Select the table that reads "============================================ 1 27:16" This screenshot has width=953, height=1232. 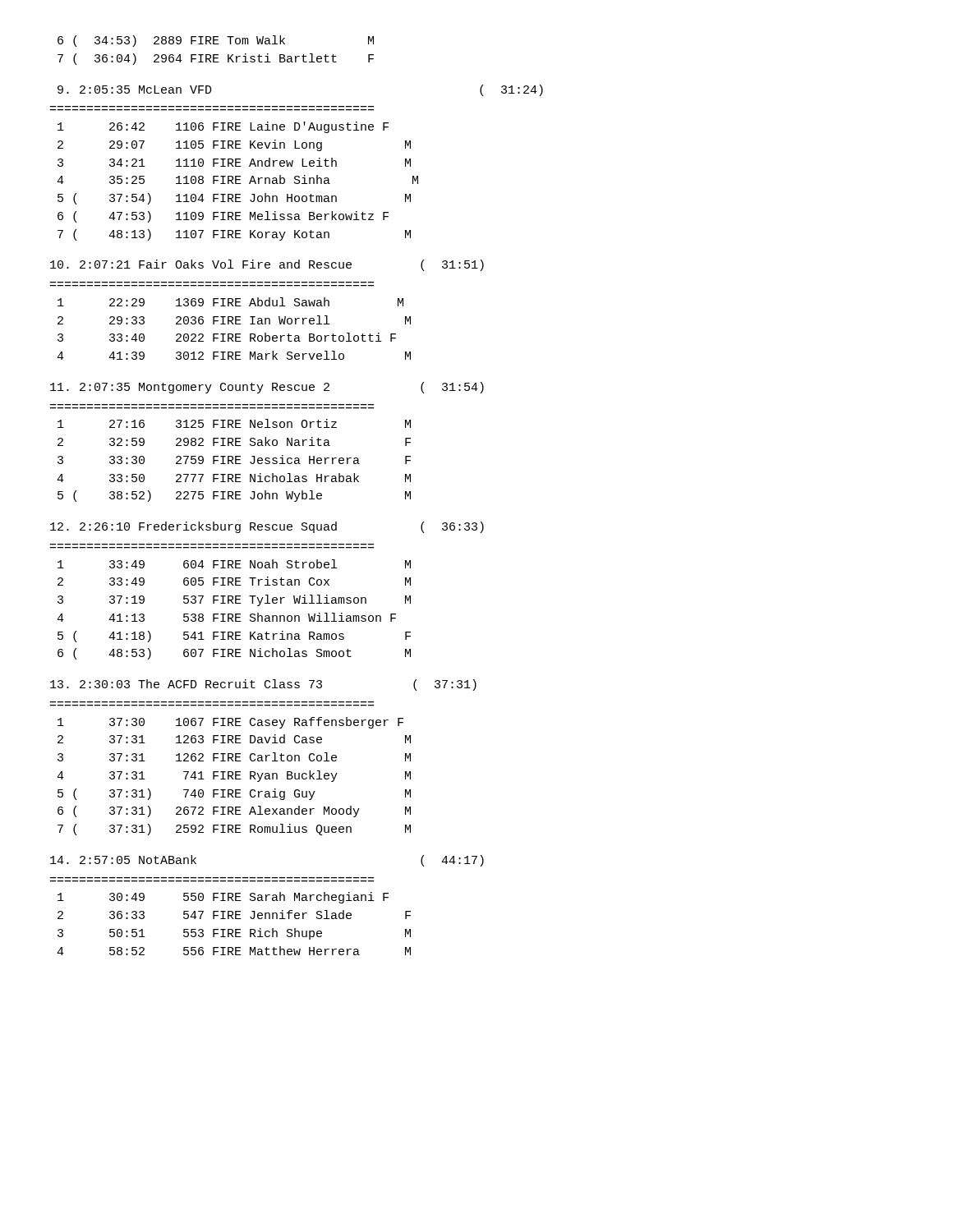pos(476,452)
